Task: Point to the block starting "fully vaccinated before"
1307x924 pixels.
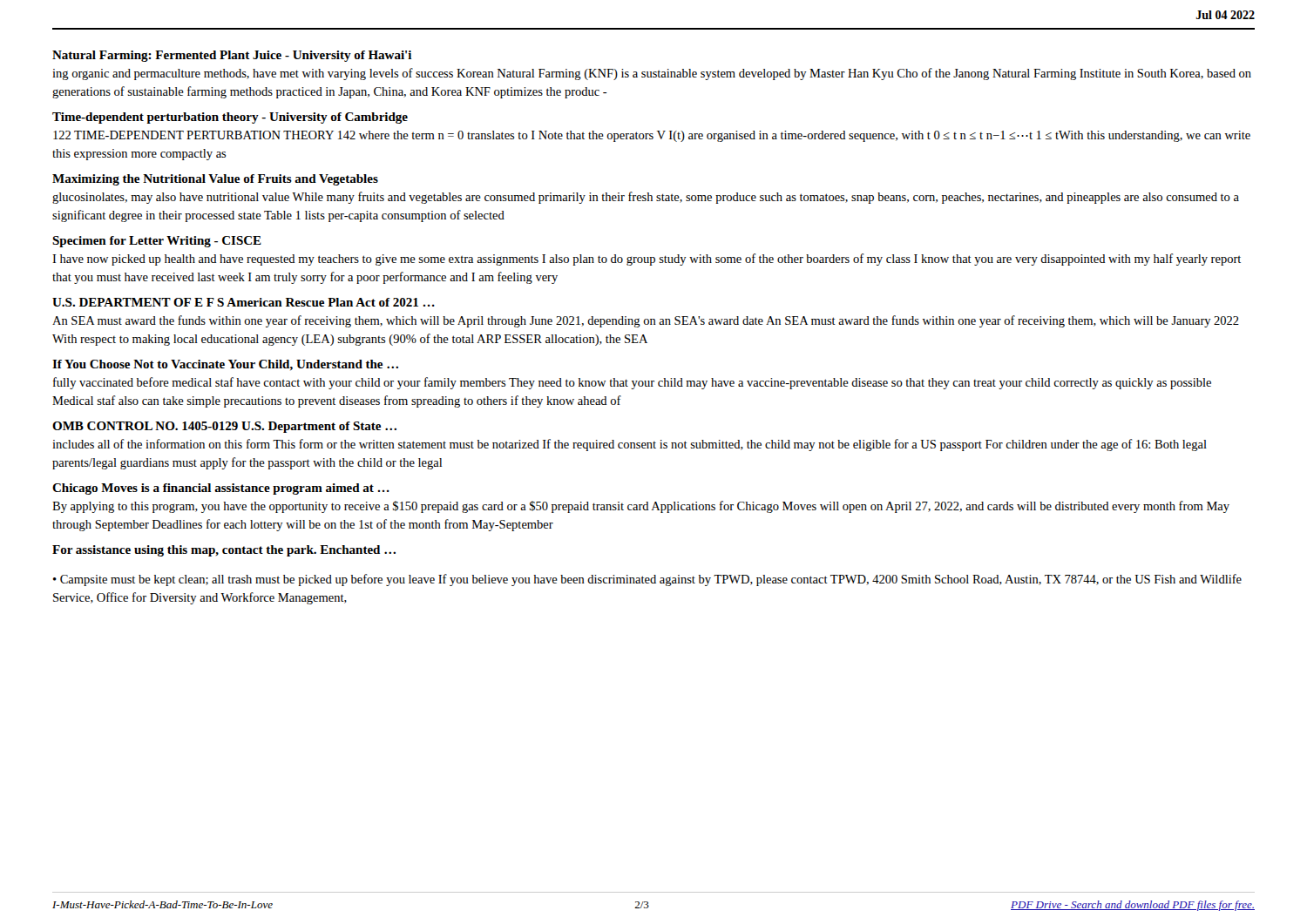Action: click(632, 392)
